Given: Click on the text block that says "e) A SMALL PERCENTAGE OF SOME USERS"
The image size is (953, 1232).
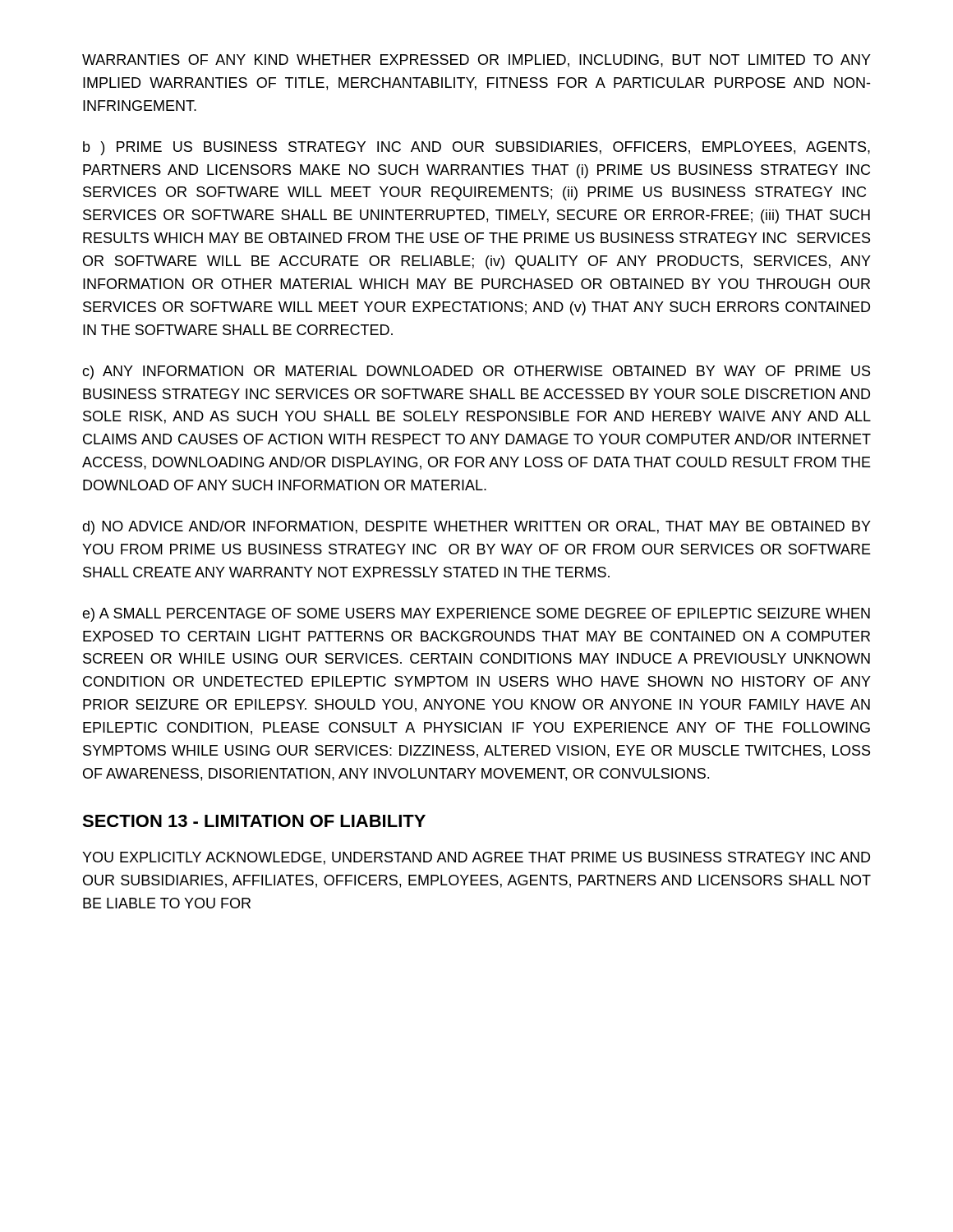Looking at the screenshot, I should tap(476, 693).
